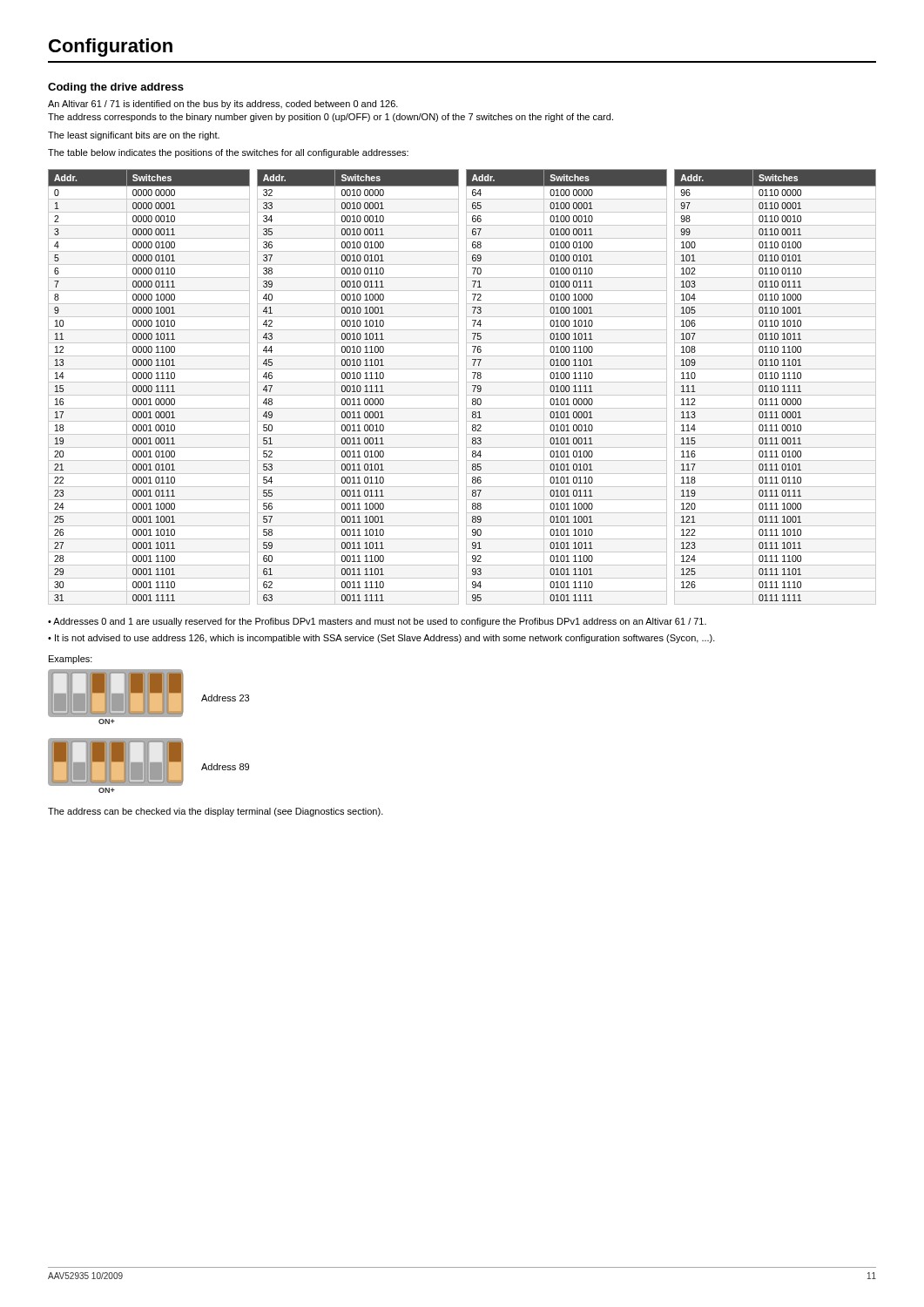The width and height of the screenshot is (924, 1307).
Task: Point to the section header beginning "Coding the drive"
Action: (x=116, y=87)
